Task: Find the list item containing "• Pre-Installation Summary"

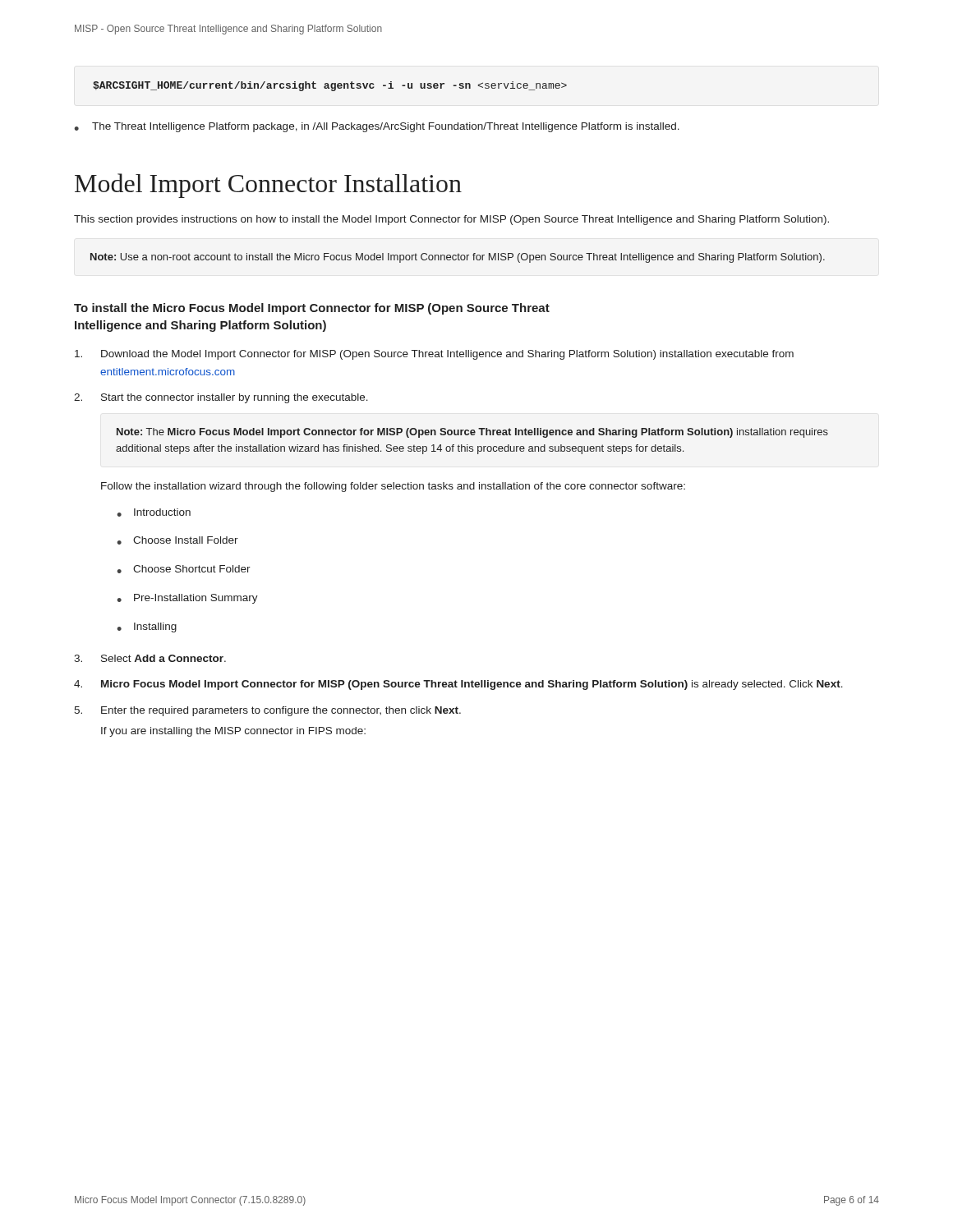Action: tap(187, 601)
